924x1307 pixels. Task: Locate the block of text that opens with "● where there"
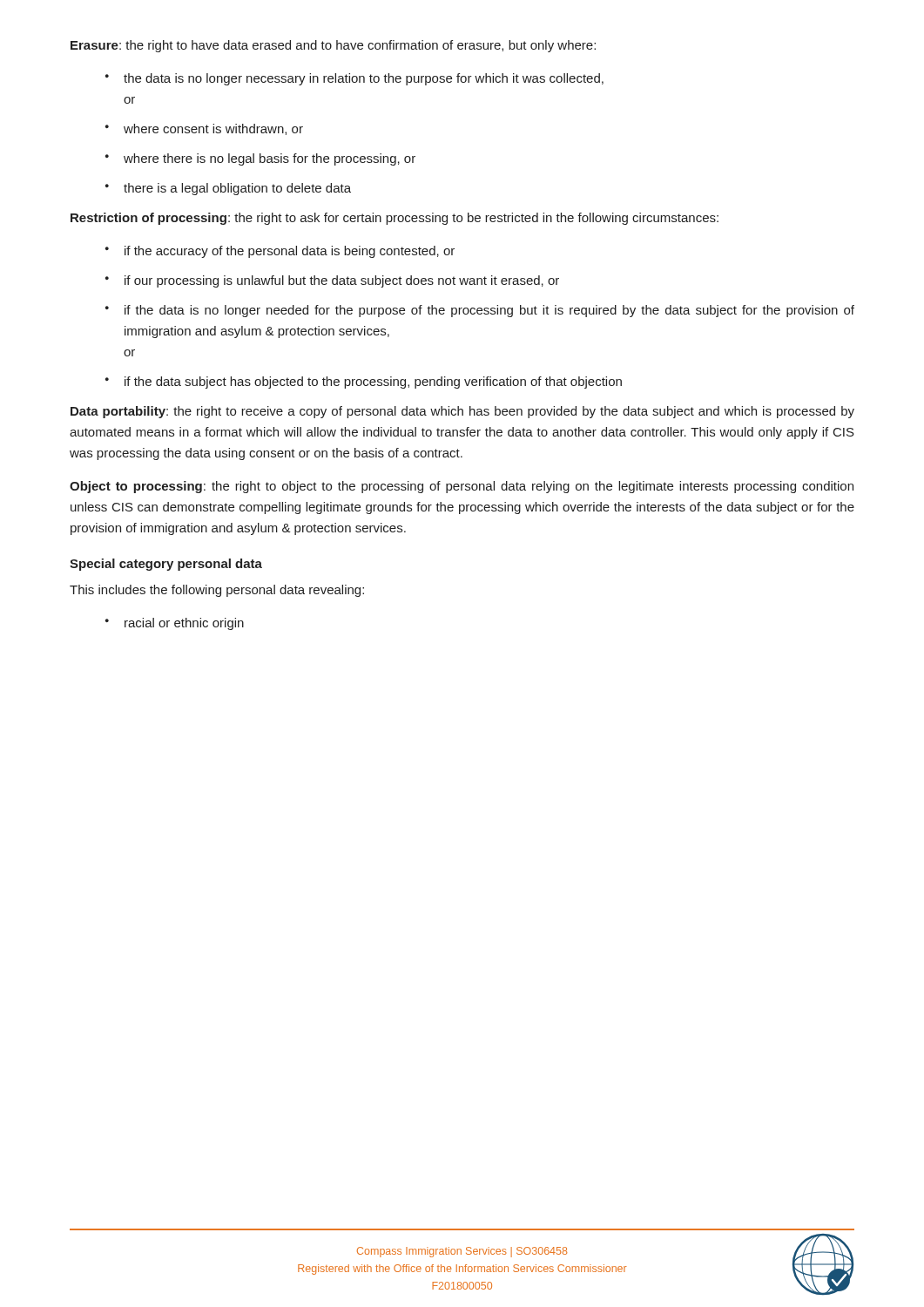(x=260, y=159)
